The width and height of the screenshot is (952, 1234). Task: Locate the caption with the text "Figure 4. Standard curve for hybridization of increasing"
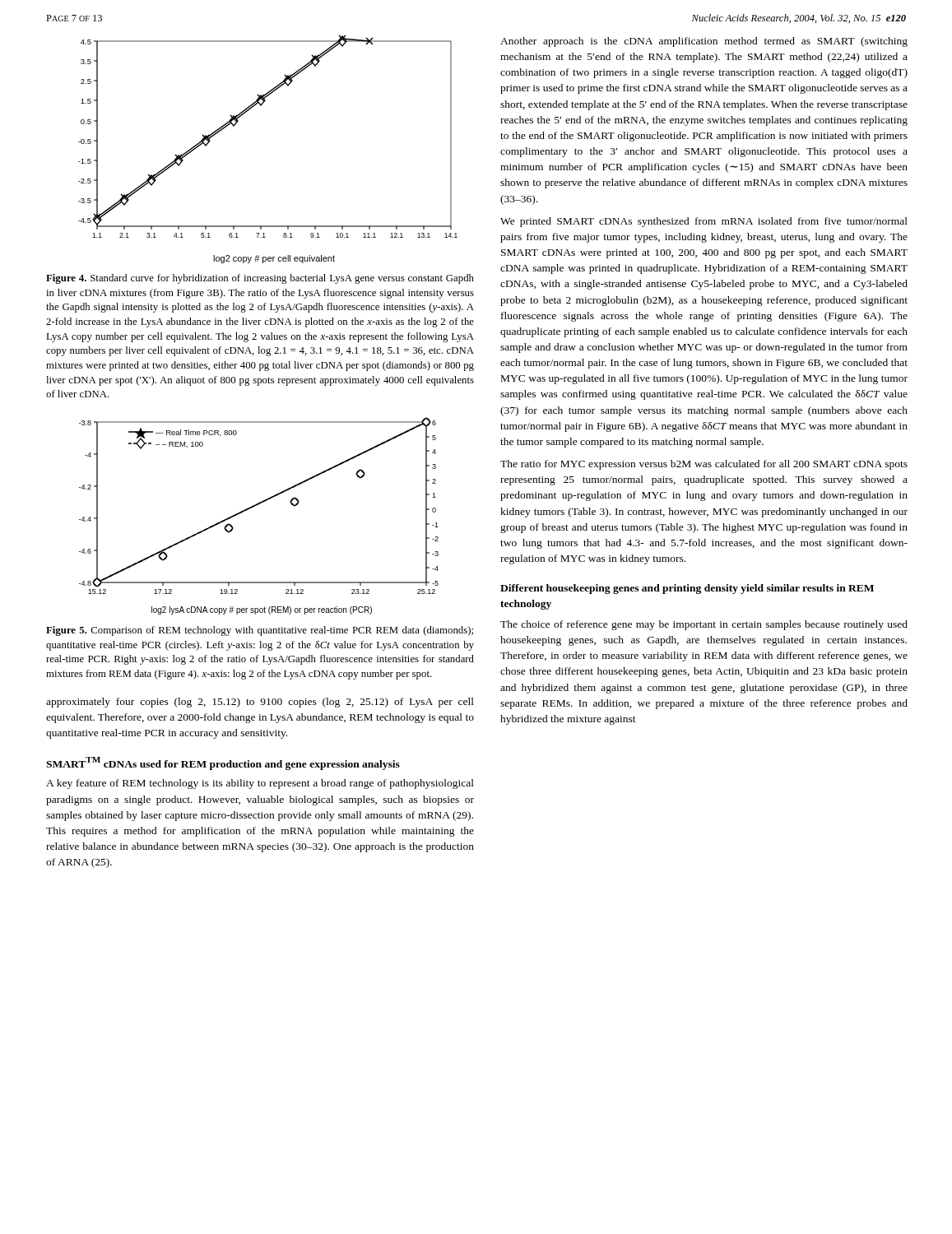260,336
